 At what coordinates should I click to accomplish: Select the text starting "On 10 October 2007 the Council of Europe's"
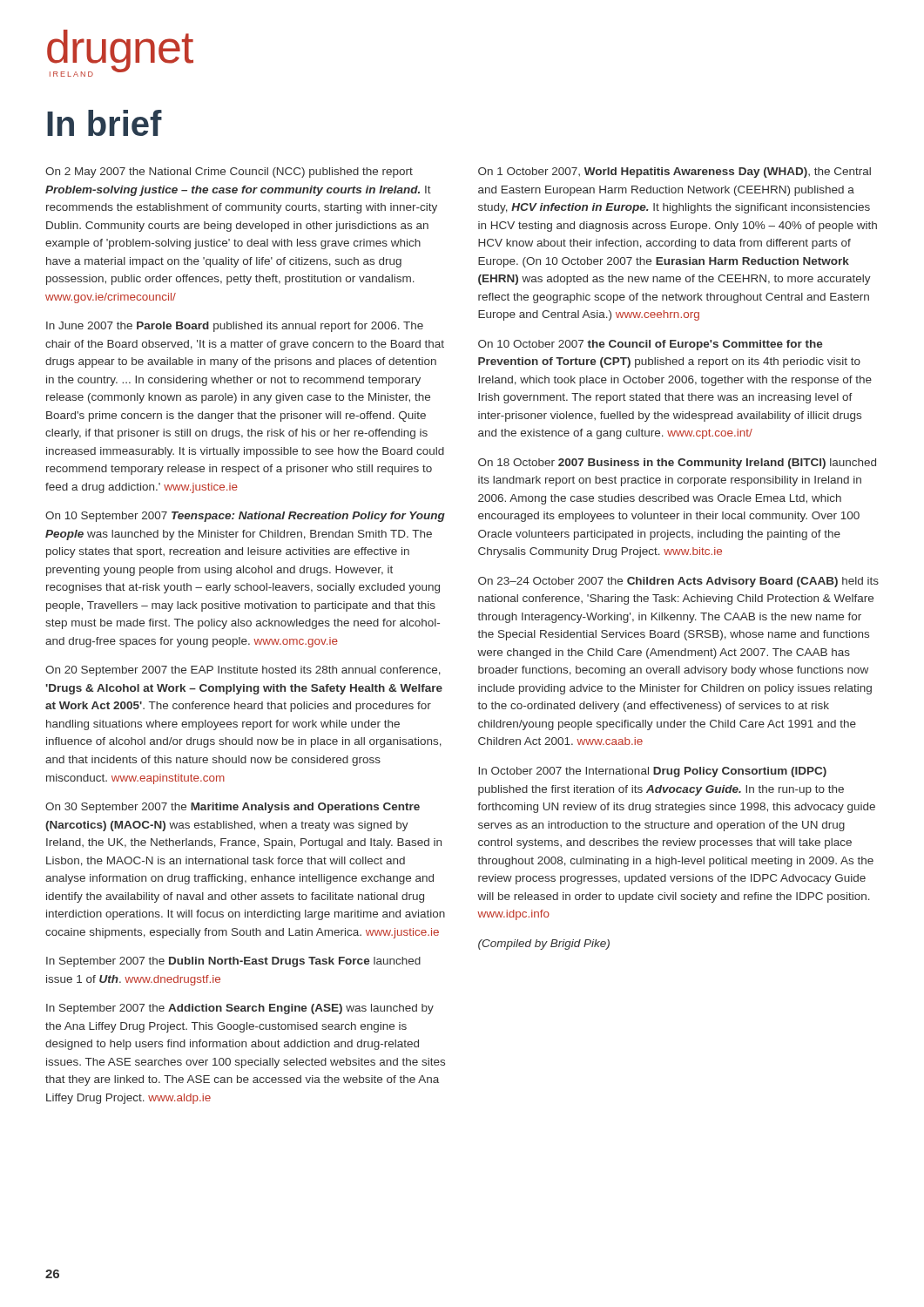(678, 389)
